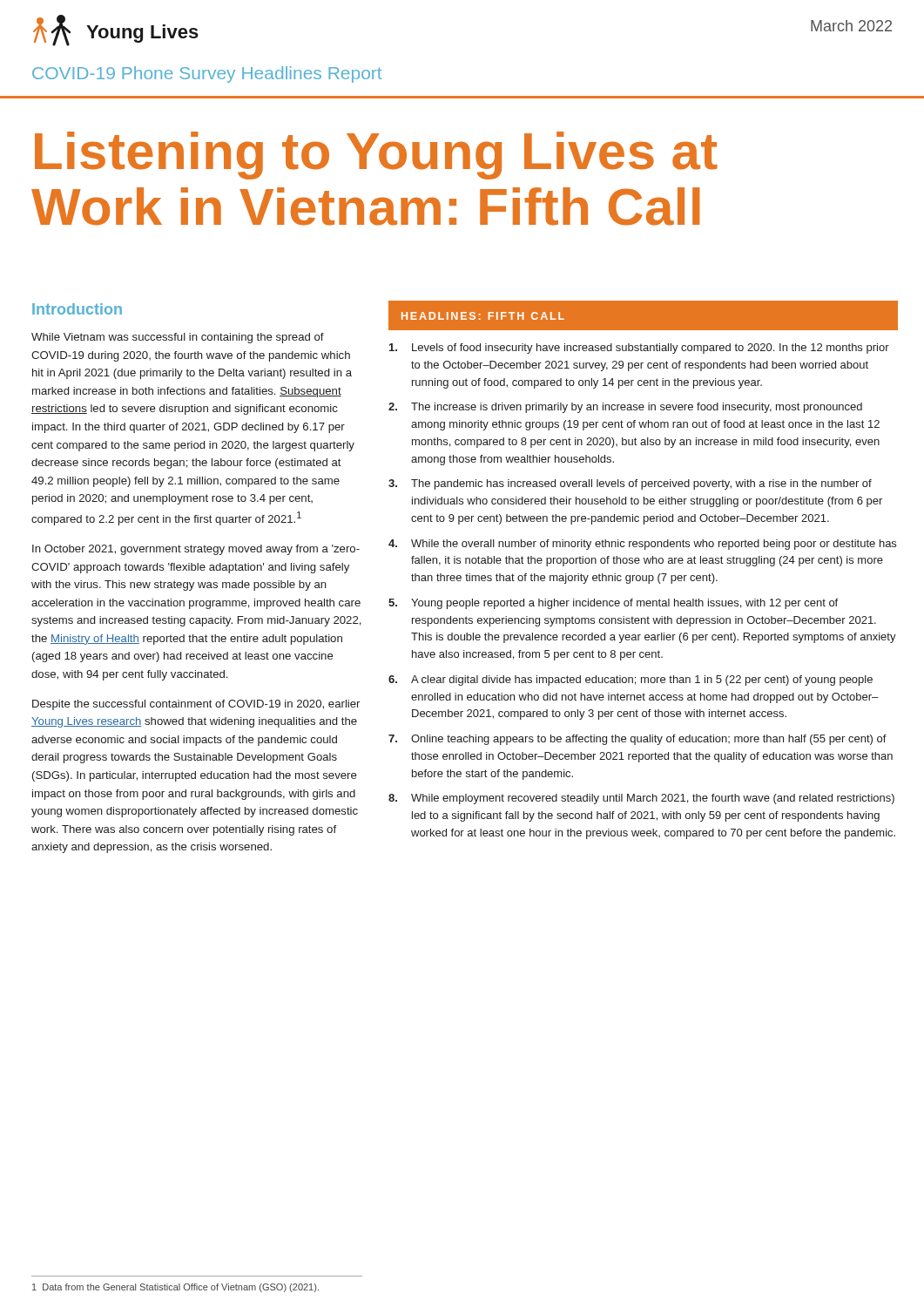Screen dimensions: 1307x924
Task: Locate the list item containing "4. While the overall number of"
Action: pos(643,560)
